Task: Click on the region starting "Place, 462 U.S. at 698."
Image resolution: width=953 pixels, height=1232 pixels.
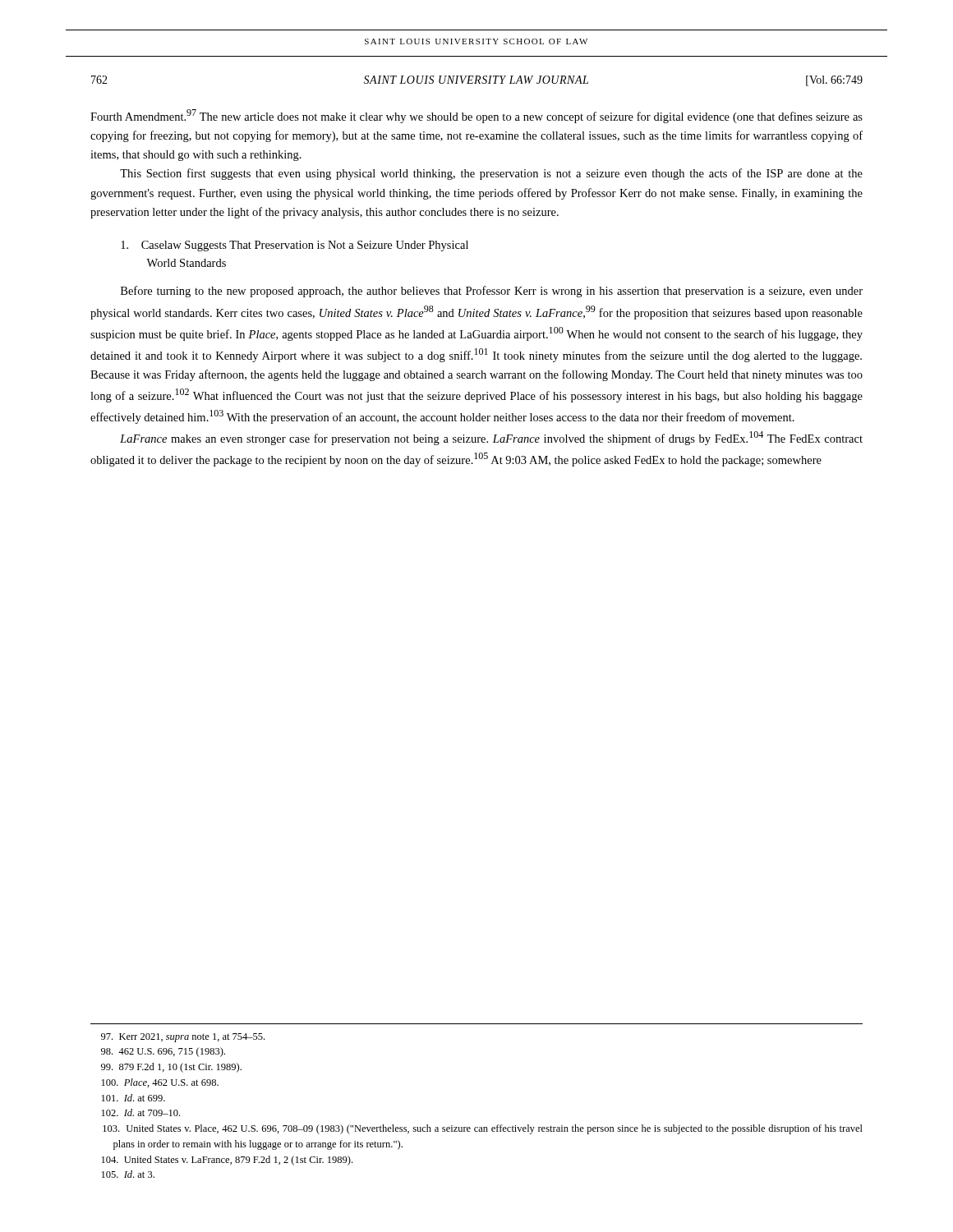Action: (160, 1083)
